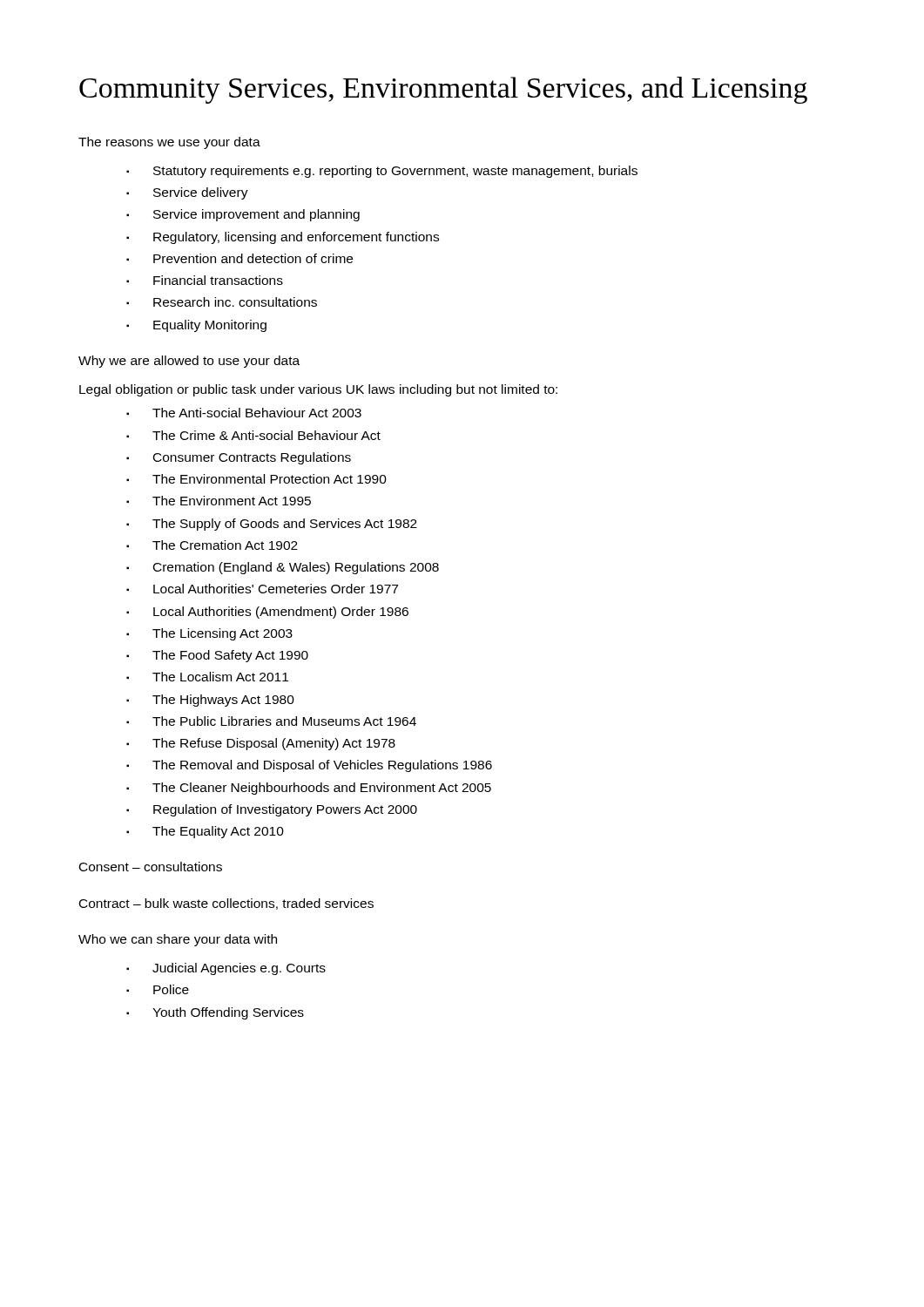Find the text block starting "▪Cremation (England & Wales) Regulations 2008"

[283, 568]
